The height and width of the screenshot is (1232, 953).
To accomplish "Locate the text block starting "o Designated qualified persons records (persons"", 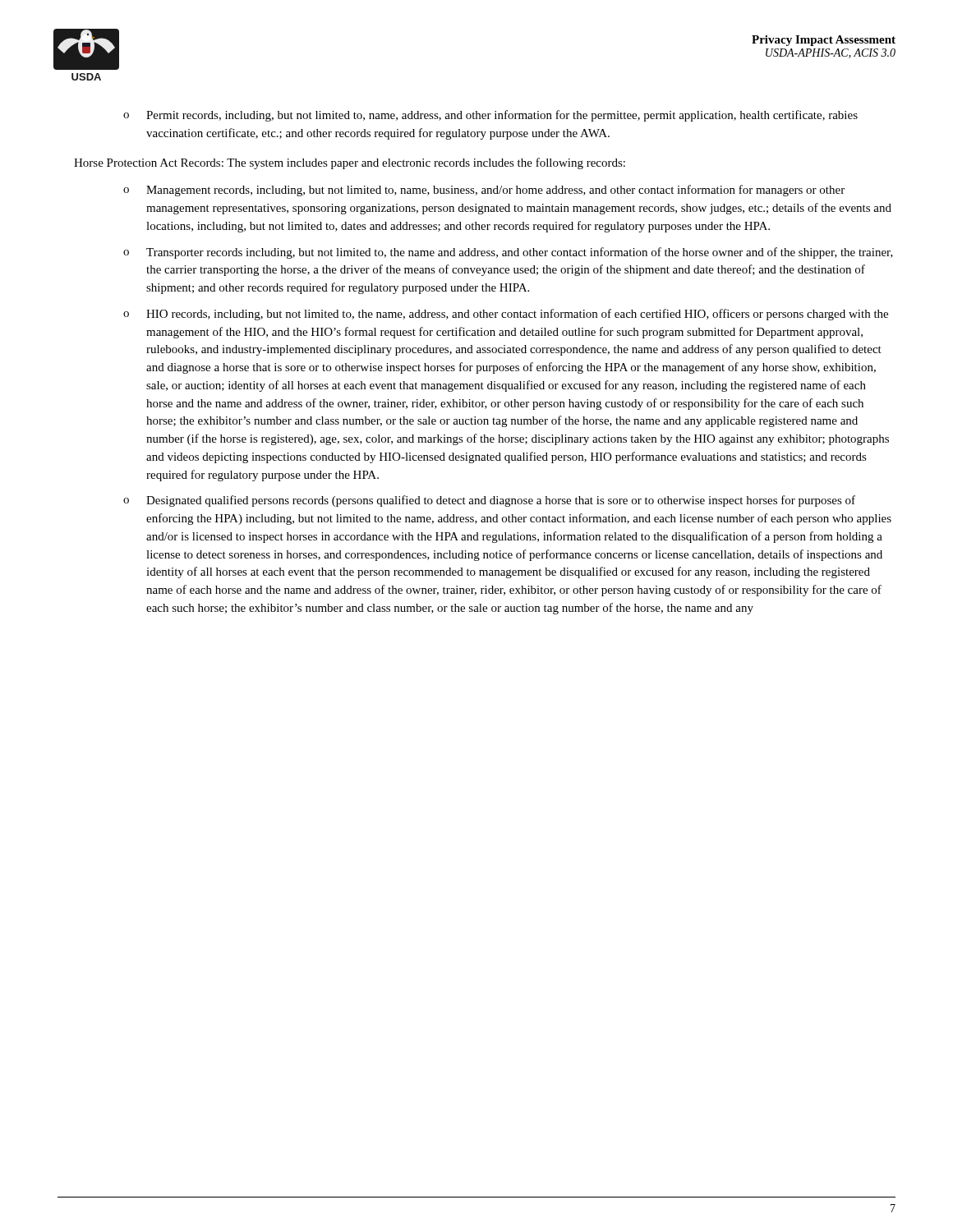I will 509,555.
